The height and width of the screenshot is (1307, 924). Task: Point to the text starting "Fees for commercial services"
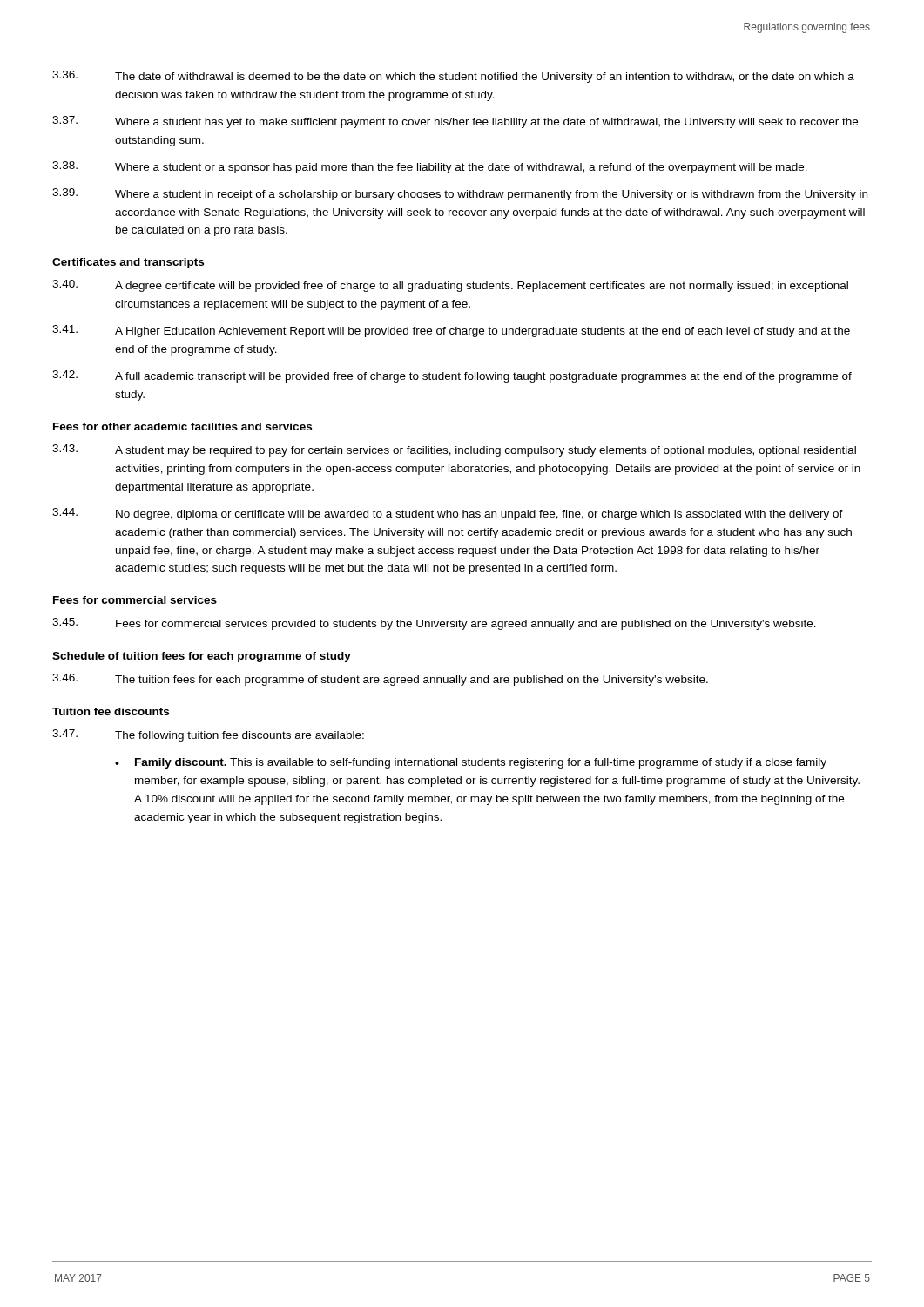tap(135, 600)
